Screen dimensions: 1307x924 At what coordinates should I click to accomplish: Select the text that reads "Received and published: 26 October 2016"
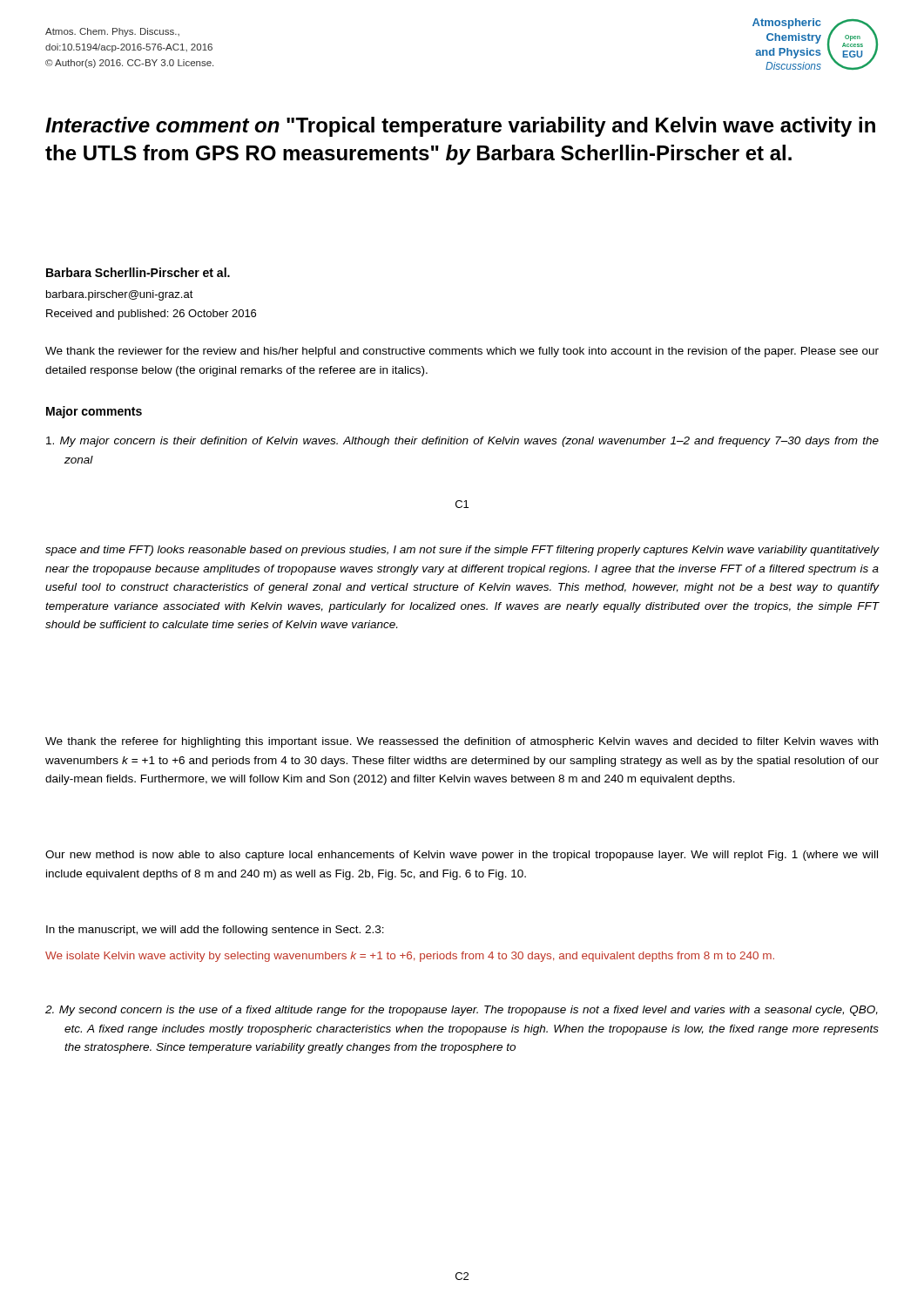click(x=151, y=315)
